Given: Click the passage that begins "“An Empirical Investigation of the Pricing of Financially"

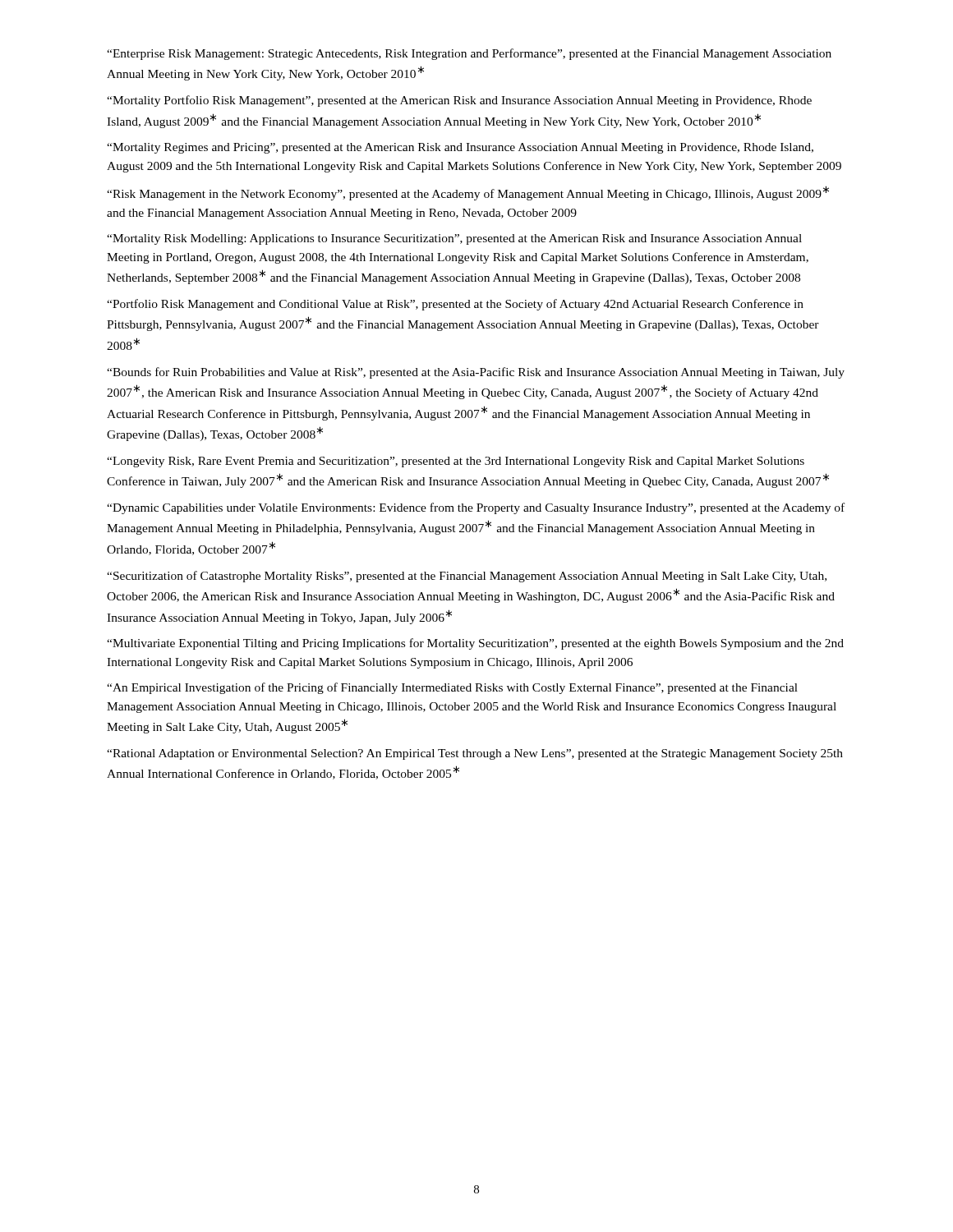Looking at the screenshot, I should tap(476, 708).
